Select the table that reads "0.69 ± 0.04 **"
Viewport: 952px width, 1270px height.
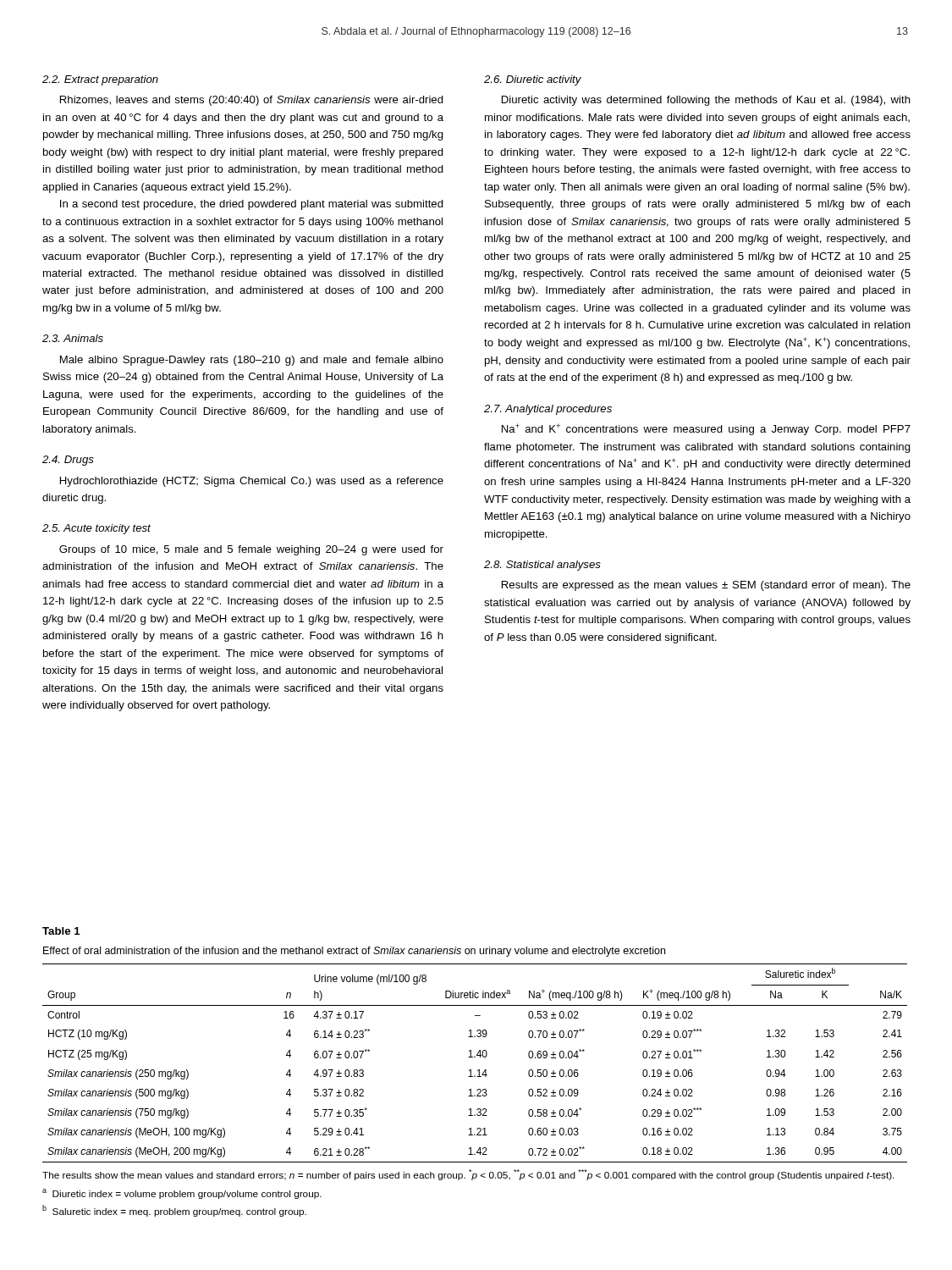click(475, 1092)
